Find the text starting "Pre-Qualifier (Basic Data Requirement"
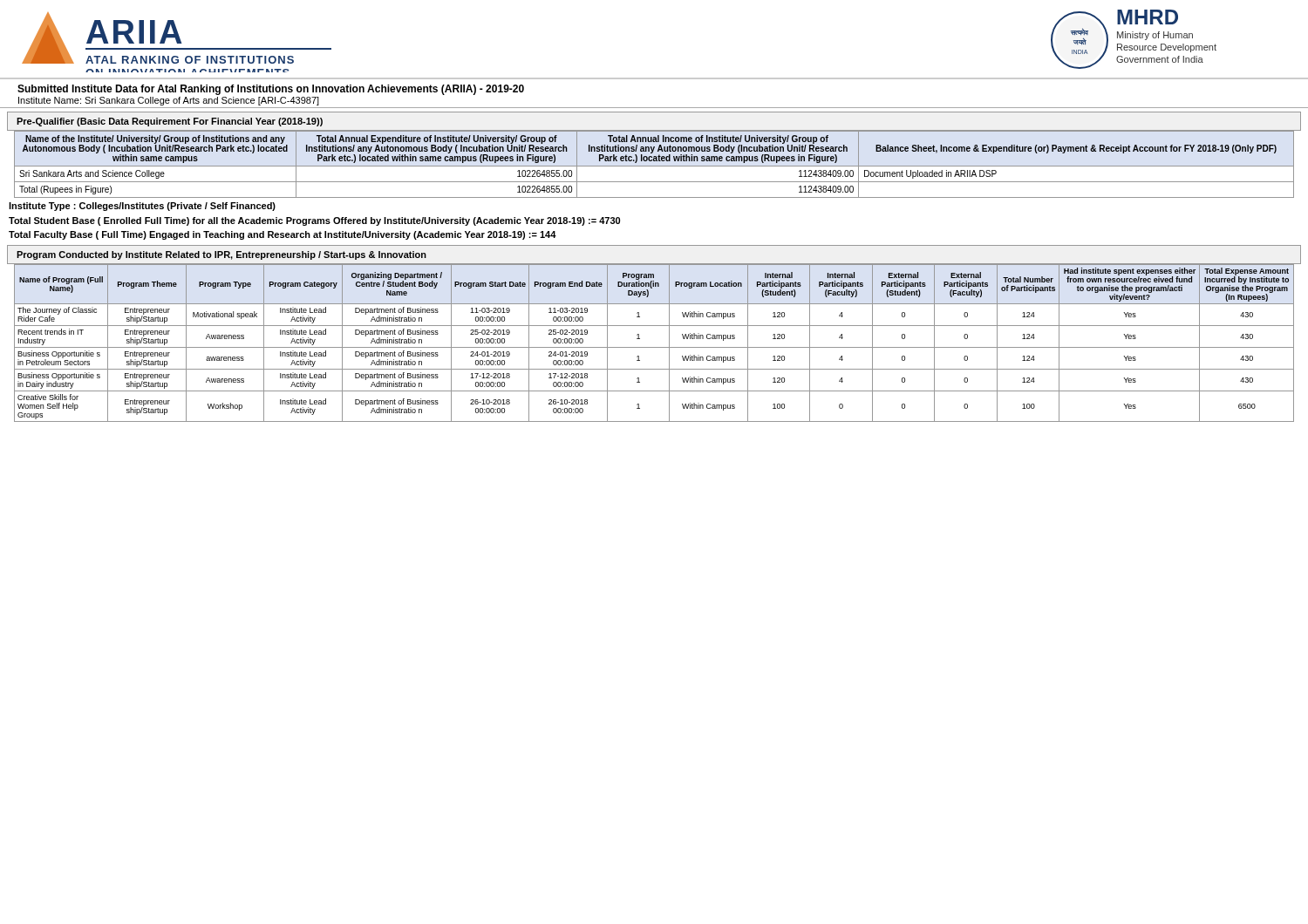This screenshot has height=924, width=1308. pyautogui.click(x=170, y=121)
